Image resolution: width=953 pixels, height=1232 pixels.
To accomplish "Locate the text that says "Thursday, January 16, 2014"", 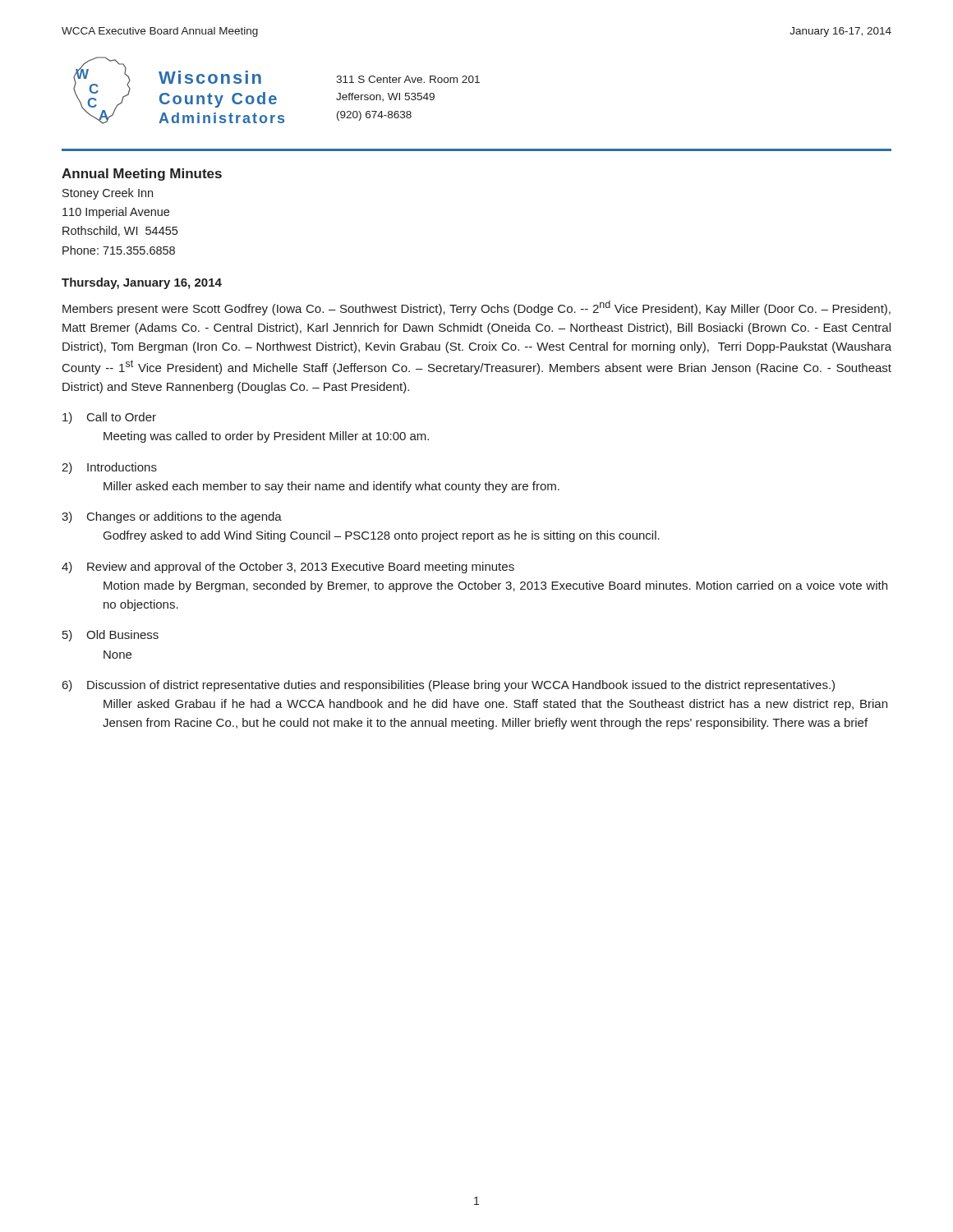I will [x=142, y=282].
